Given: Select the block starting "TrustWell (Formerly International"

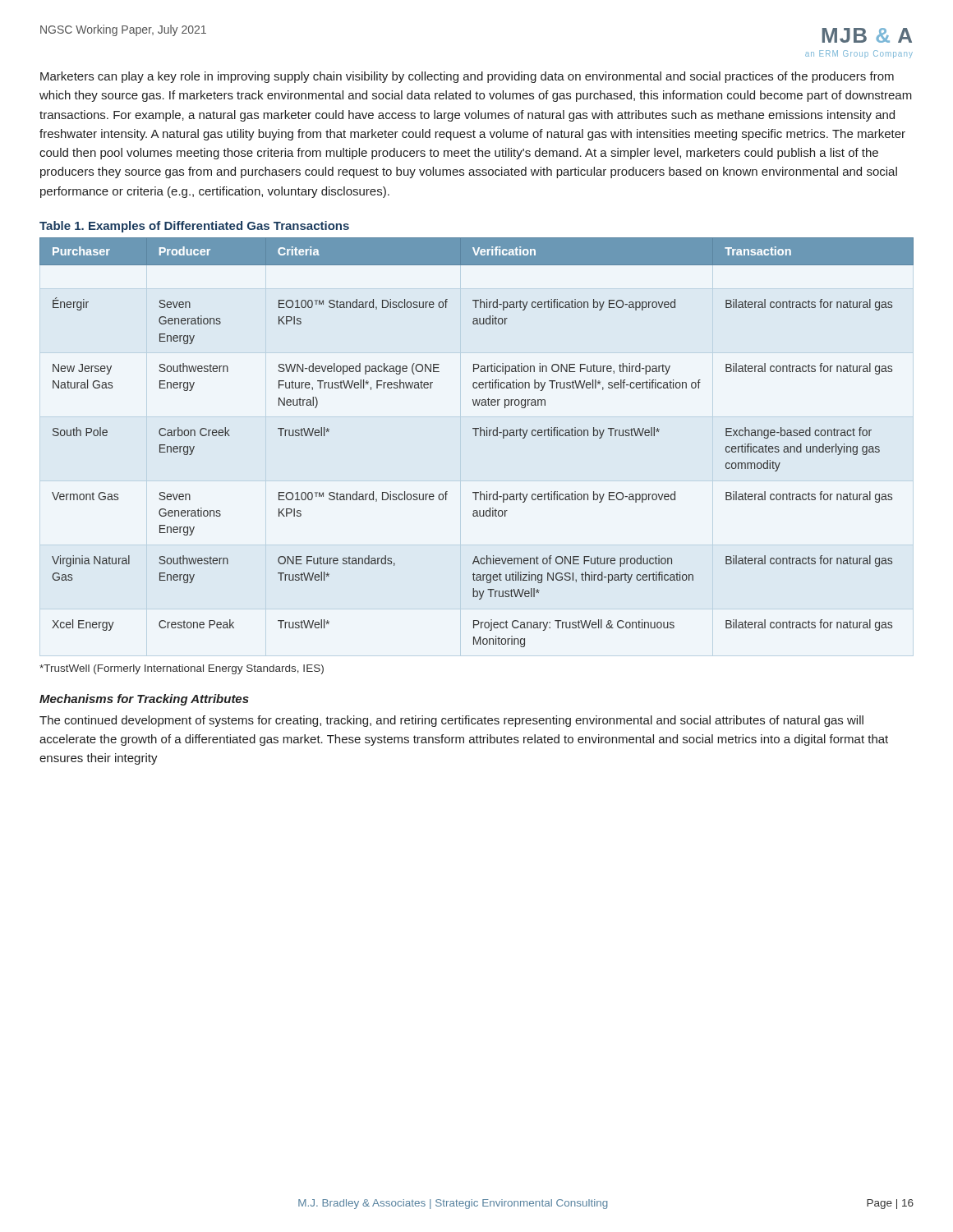Looking at the screenshot, I should (x=182, y=668).
